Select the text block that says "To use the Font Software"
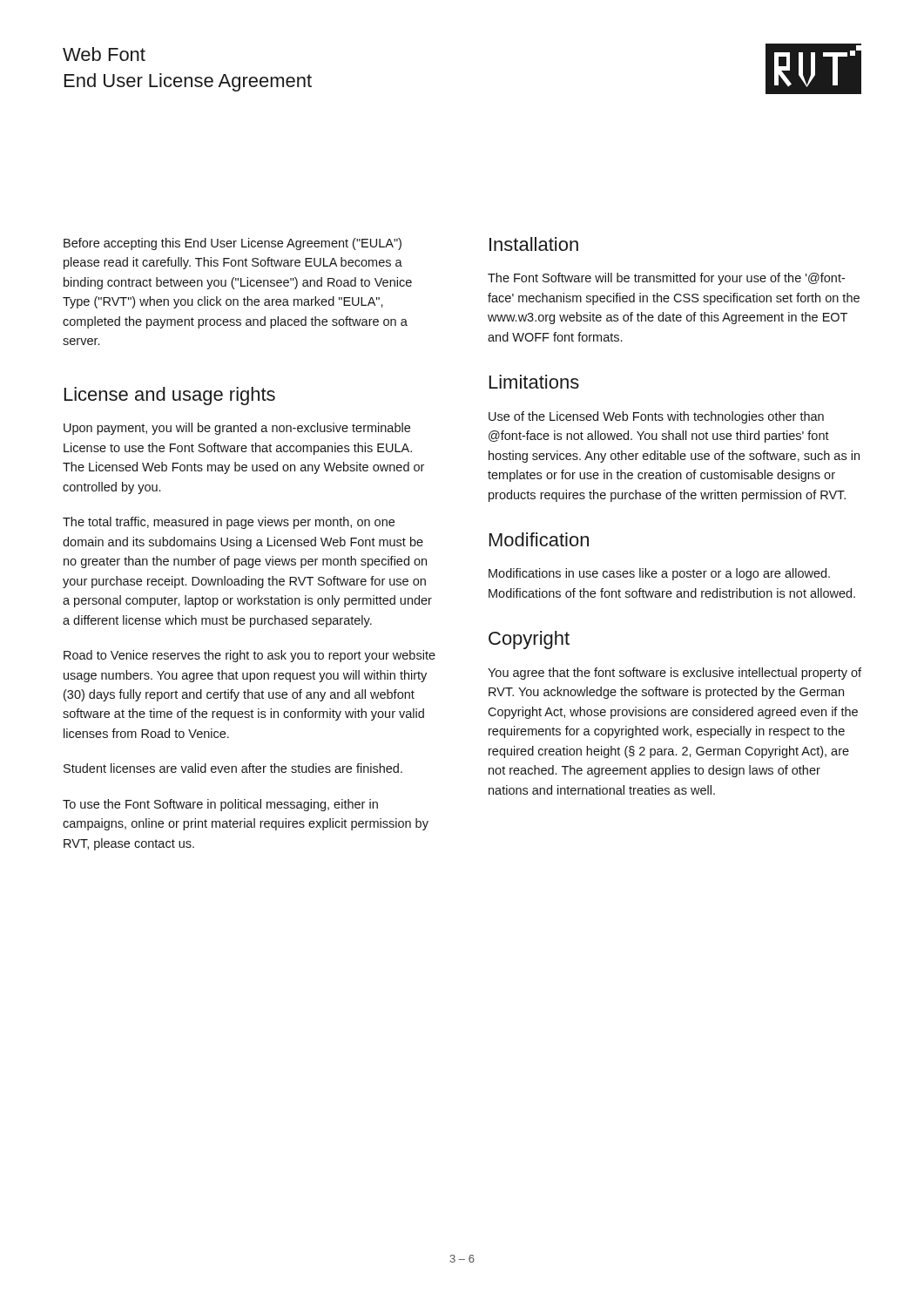This screenshot has width=924, height=1307. 246,824
